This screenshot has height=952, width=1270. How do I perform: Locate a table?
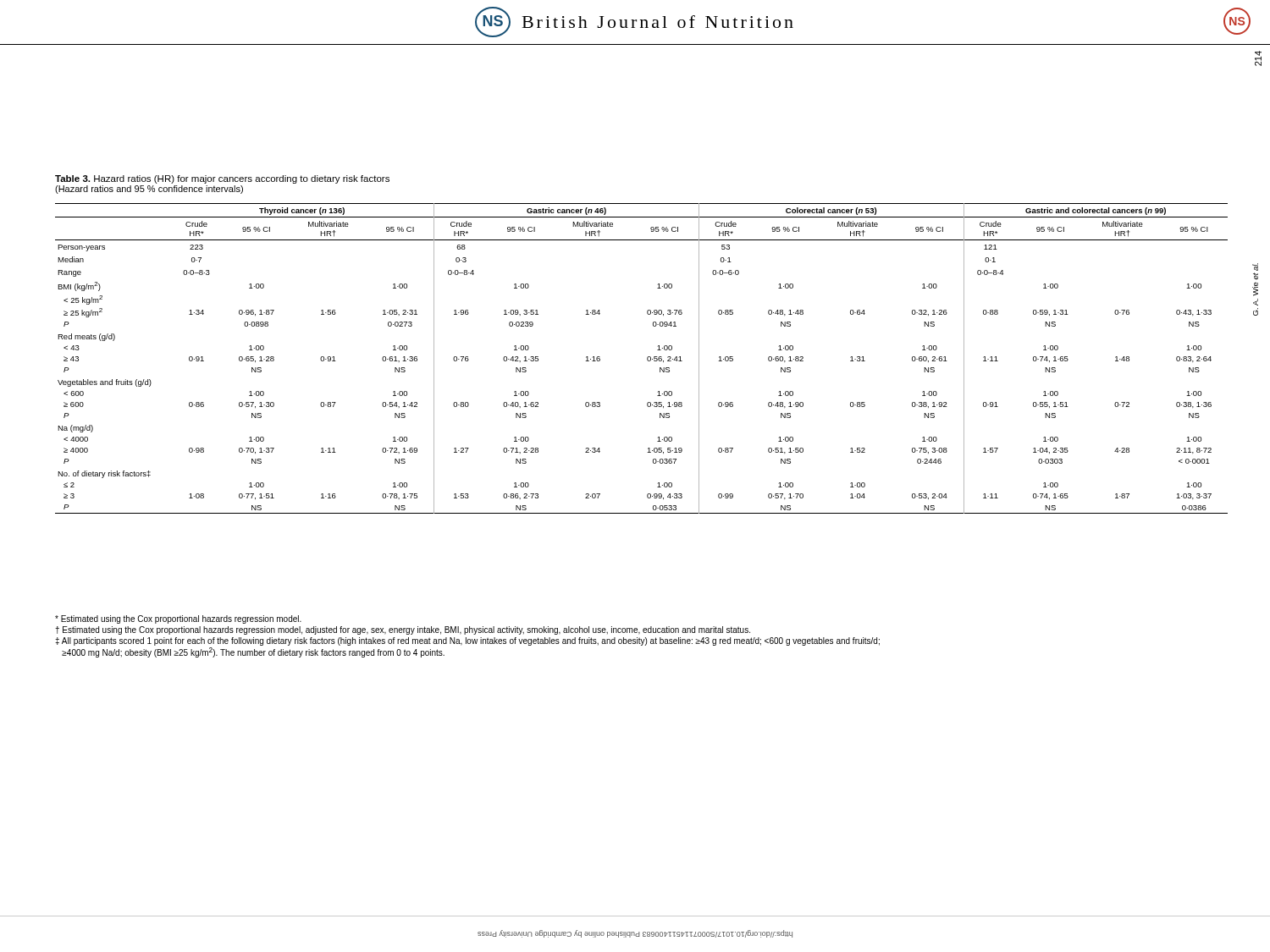[641, 359]
